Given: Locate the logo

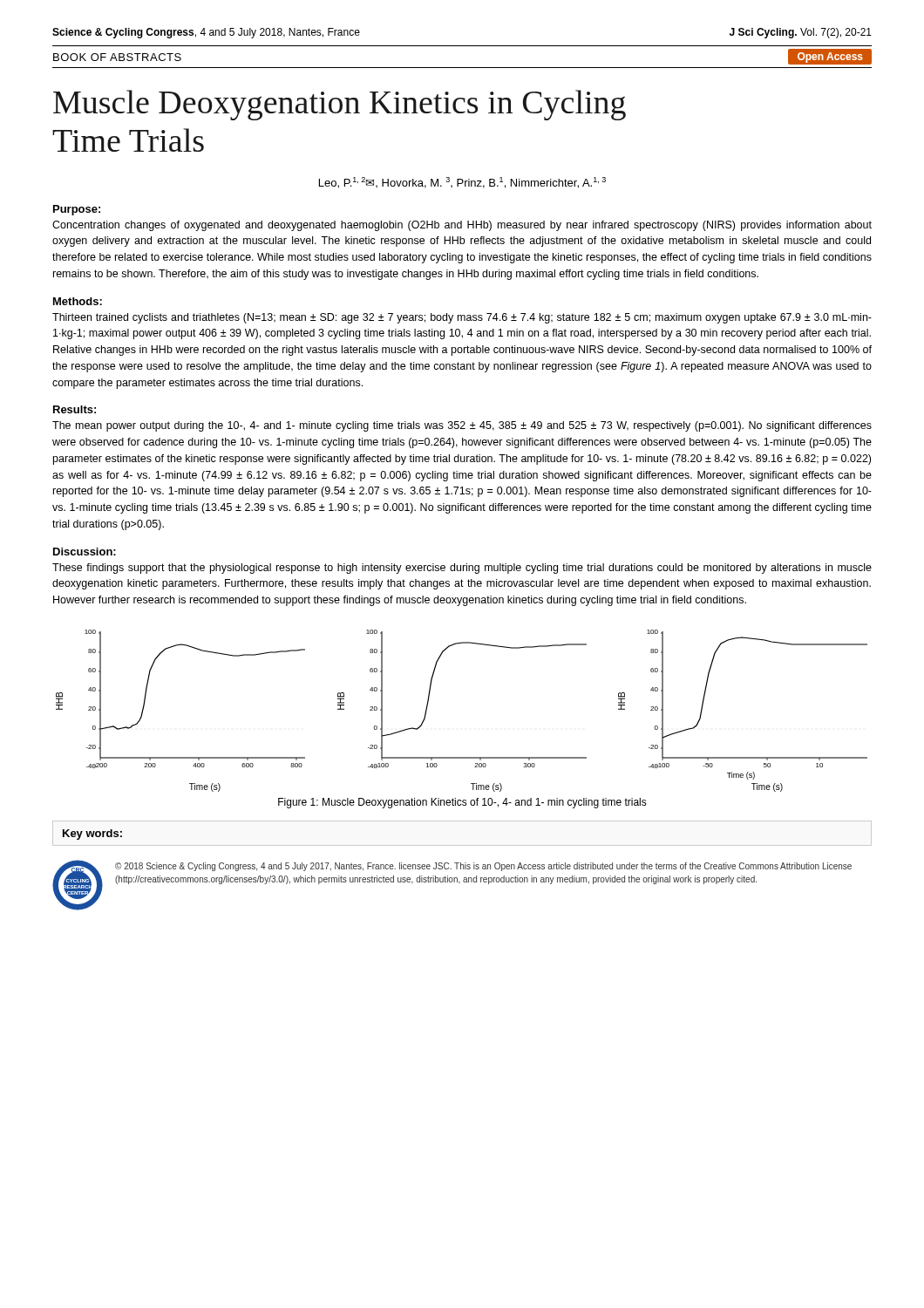Looking at the screenshot, I should (78, 886).
